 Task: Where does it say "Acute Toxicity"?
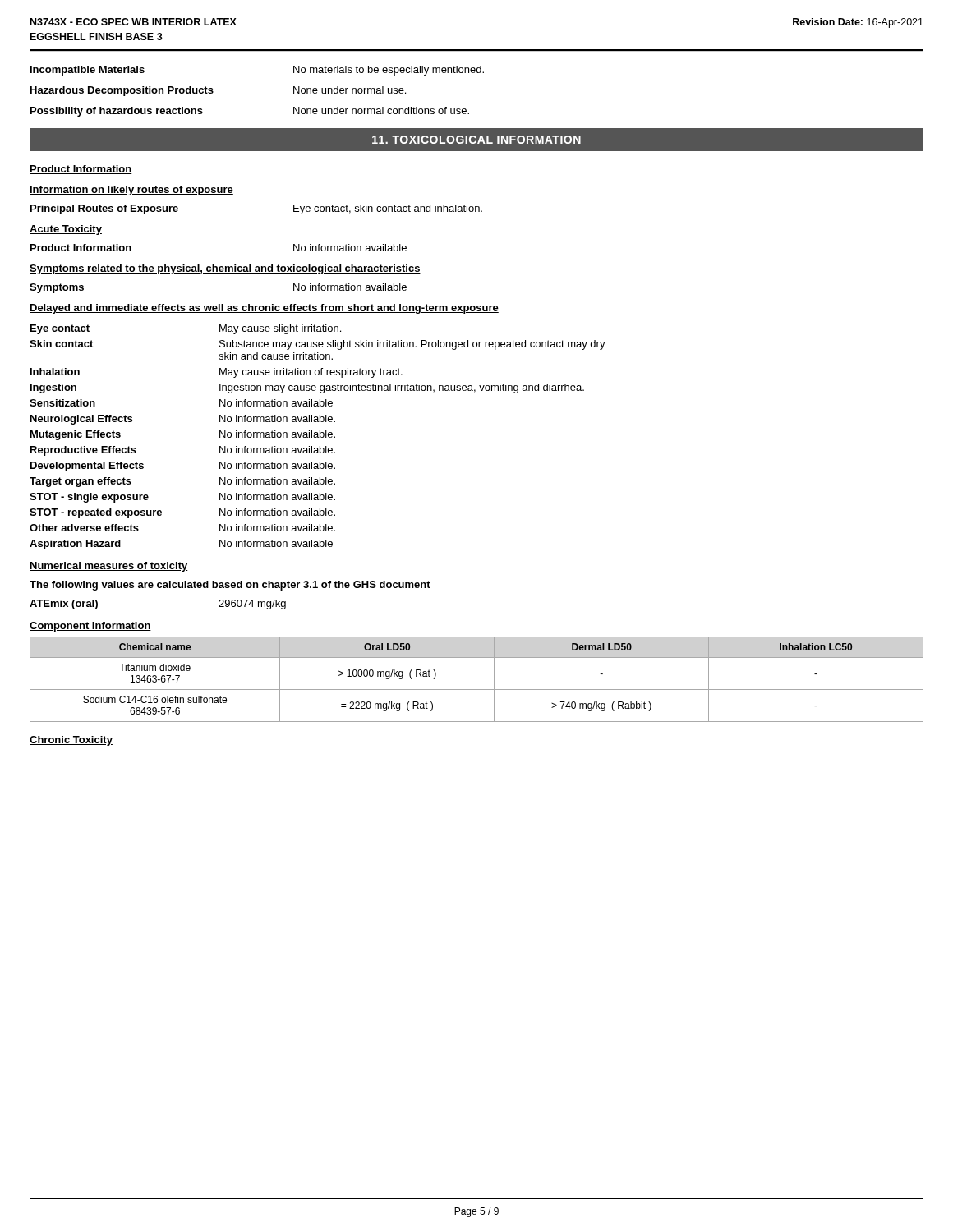66,229
